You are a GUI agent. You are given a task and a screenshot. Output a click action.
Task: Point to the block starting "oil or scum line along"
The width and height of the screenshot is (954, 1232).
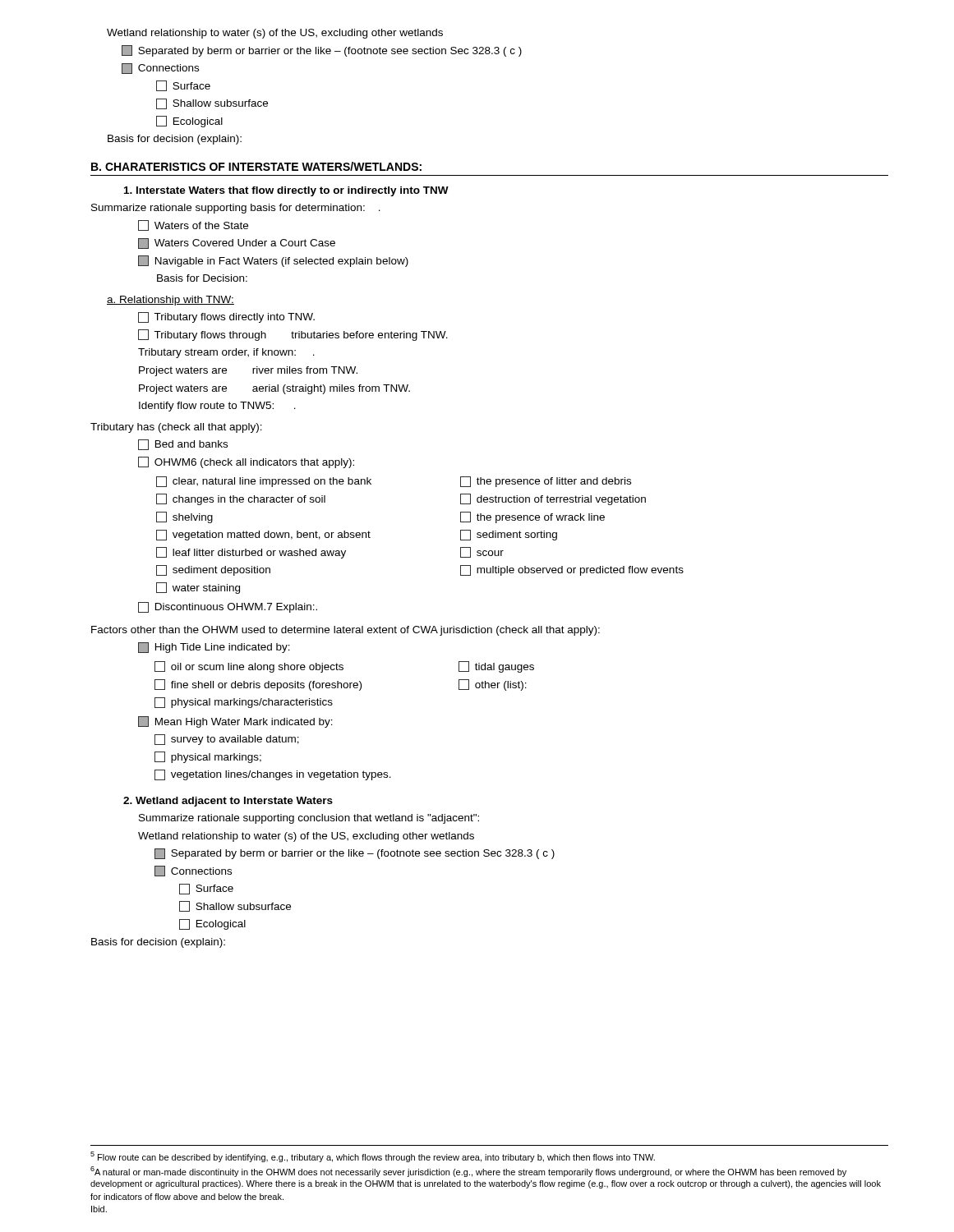(x=249, y=667)
